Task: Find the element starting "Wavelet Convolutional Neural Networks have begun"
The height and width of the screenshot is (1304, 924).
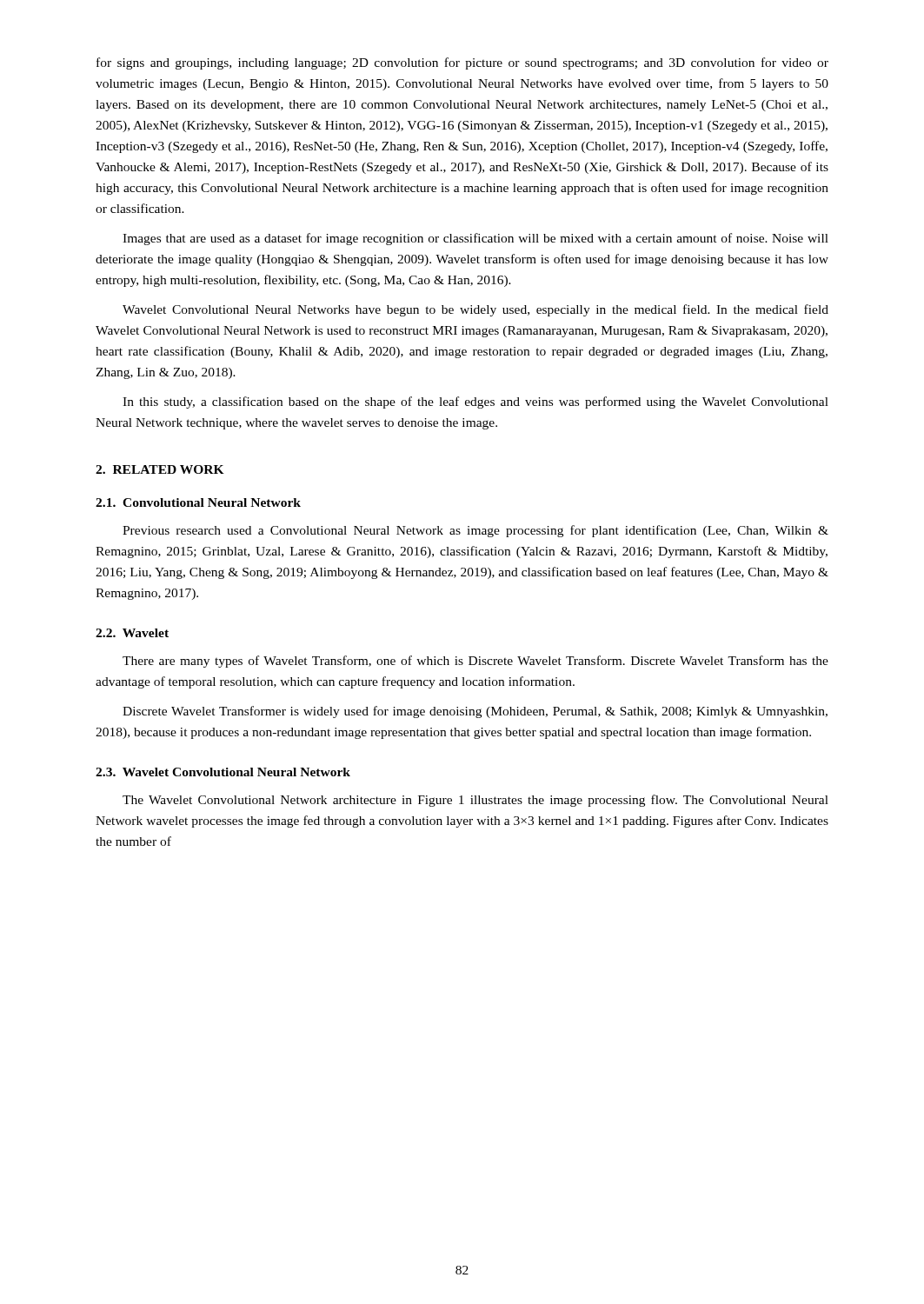Action: pos(462,341)
